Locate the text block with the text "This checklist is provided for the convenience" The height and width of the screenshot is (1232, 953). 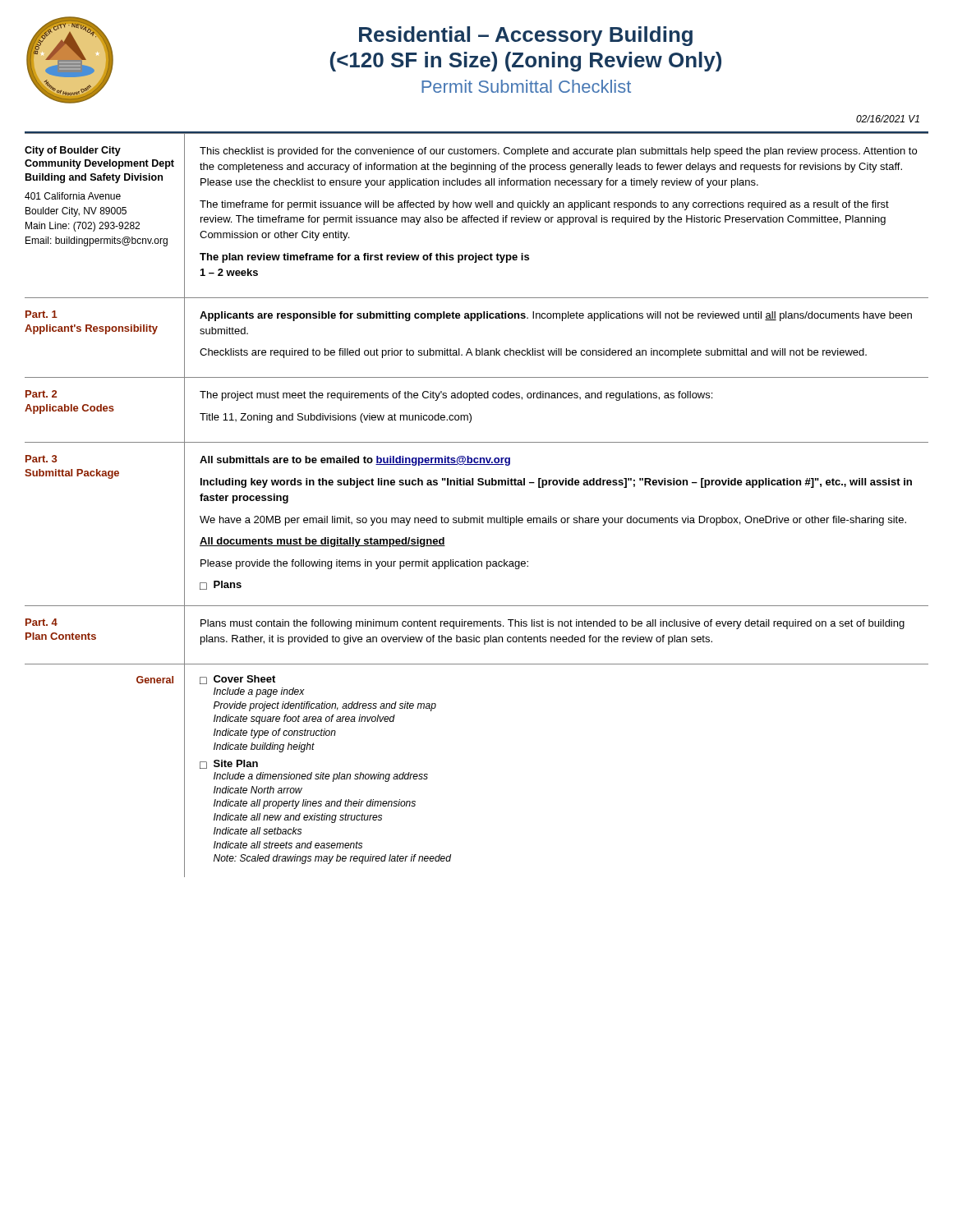pyautogui.click(x=559, y=212)
